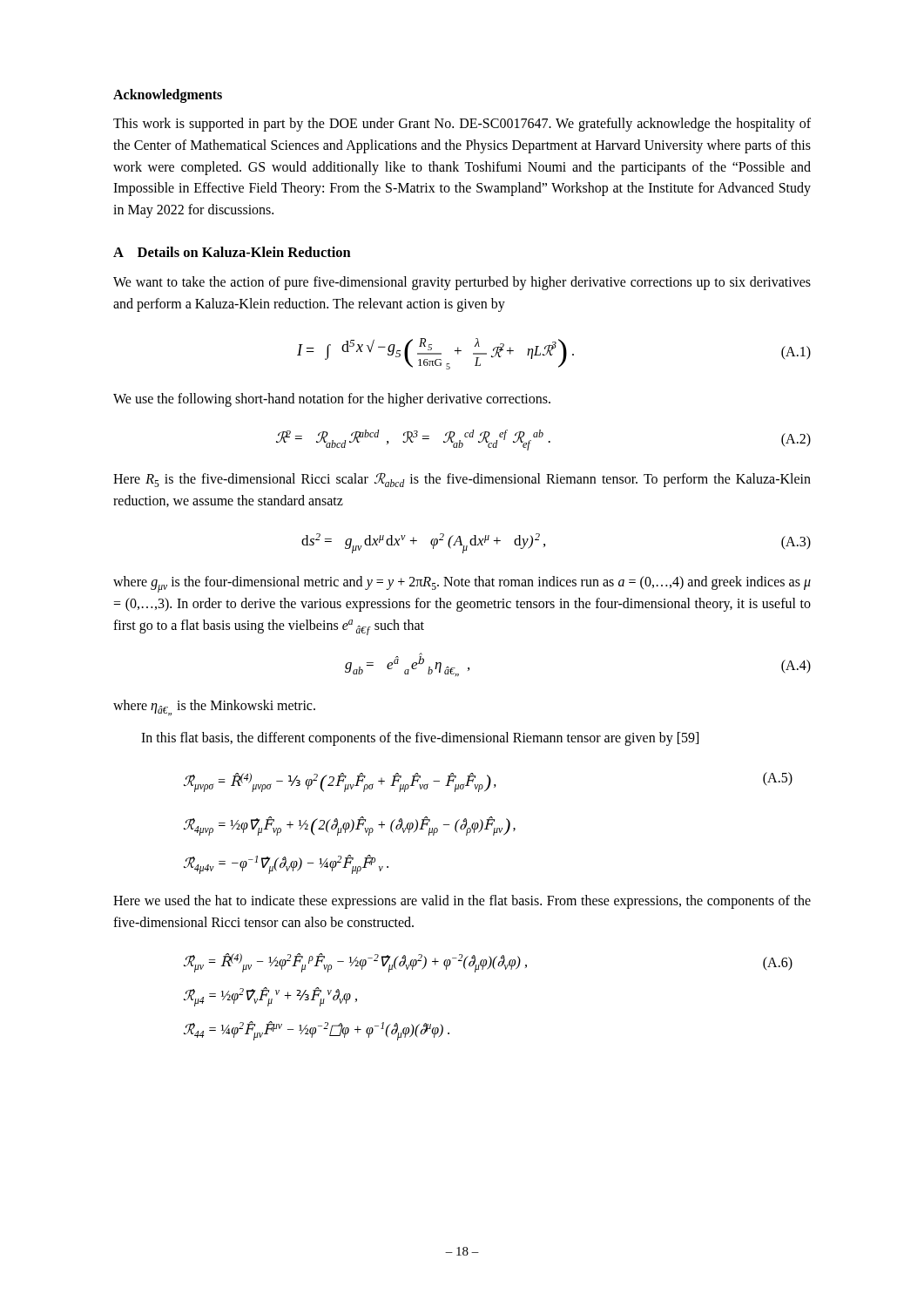
Task: Locate the text block that says "Here we used the hat to indicate"
Action: click(x=462, y=912)
